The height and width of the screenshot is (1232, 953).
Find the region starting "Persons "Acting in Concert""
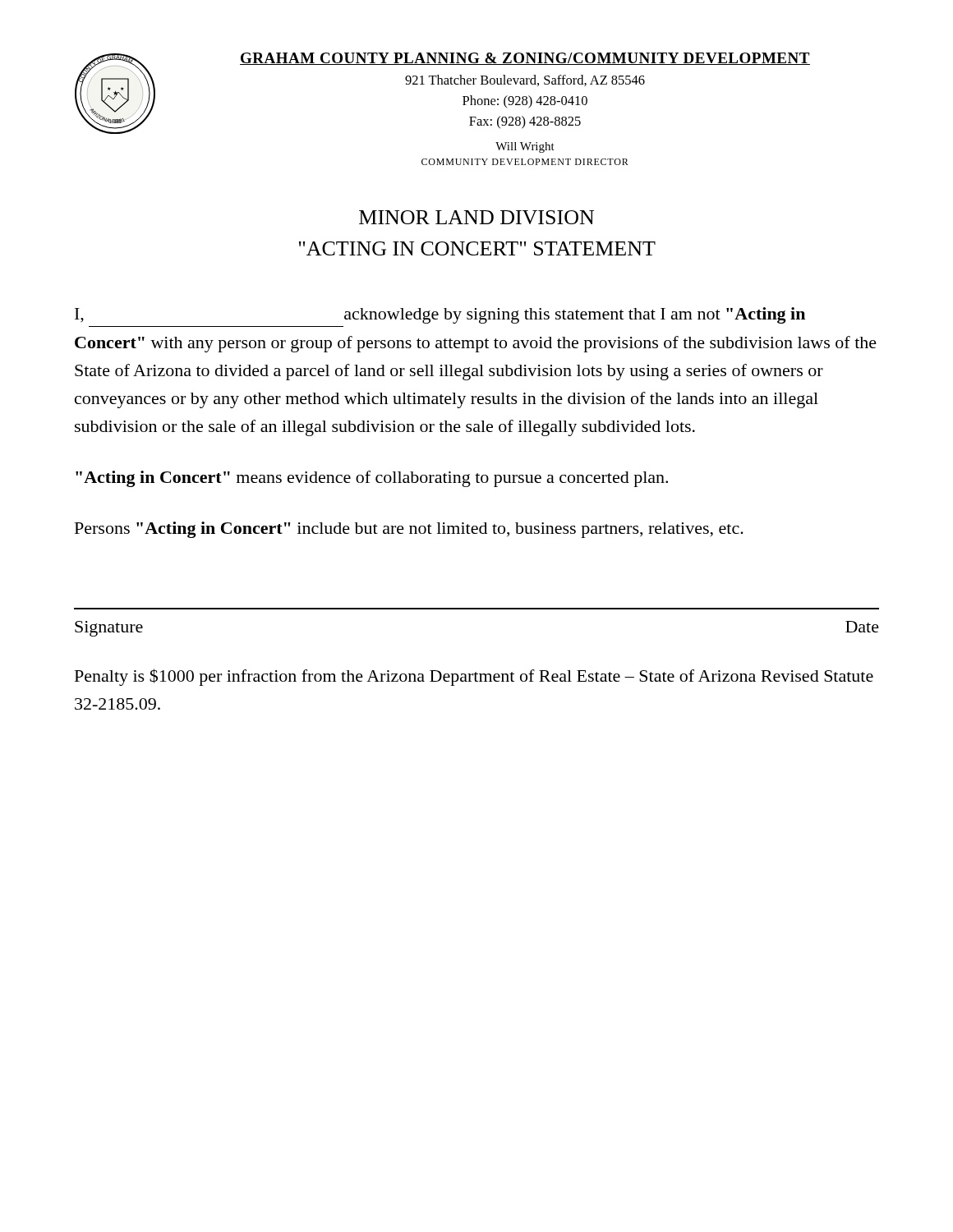[409, 528]
